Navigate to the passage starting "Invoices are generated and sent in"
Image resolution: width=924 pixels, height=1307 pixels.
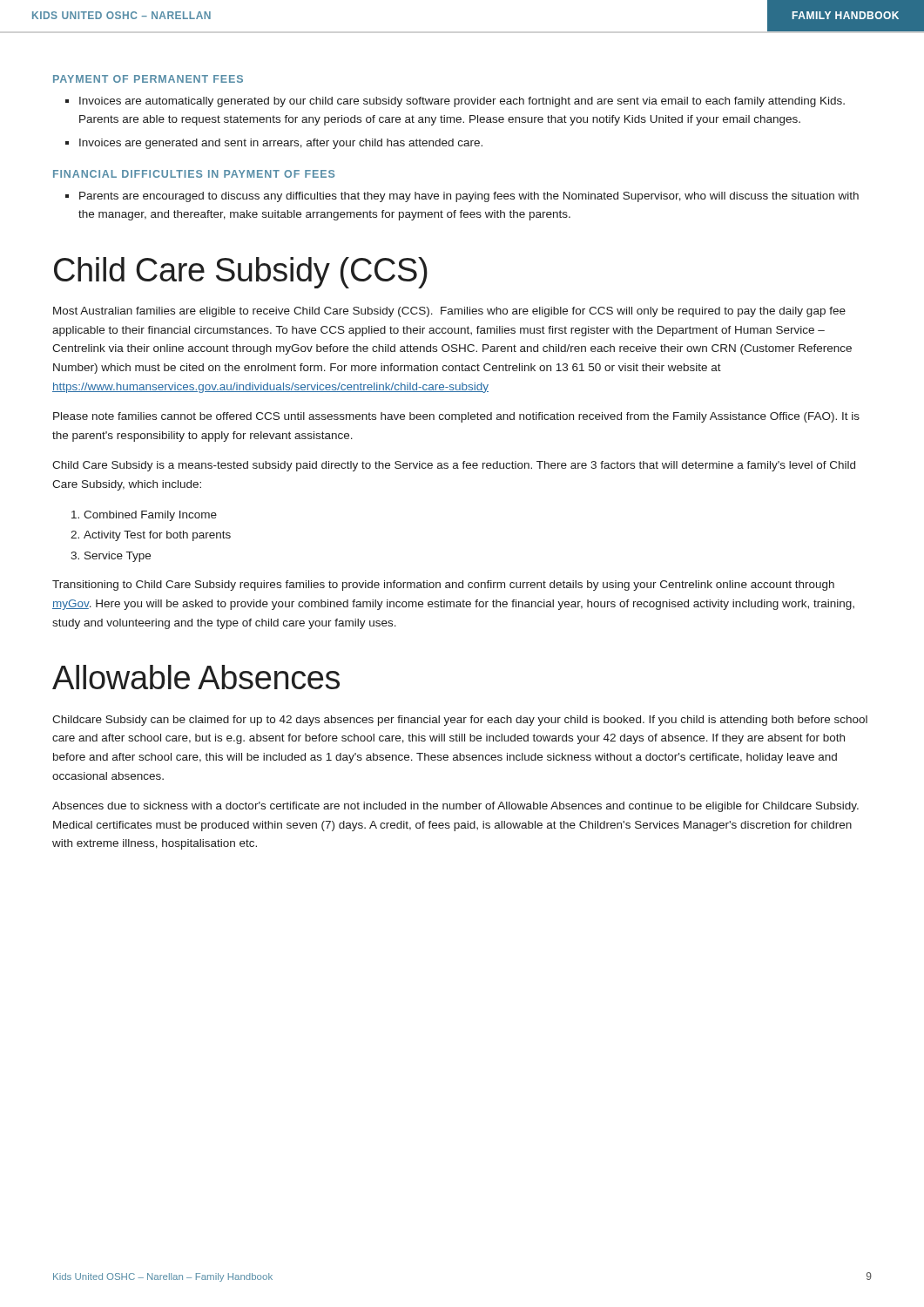[281, 142]
